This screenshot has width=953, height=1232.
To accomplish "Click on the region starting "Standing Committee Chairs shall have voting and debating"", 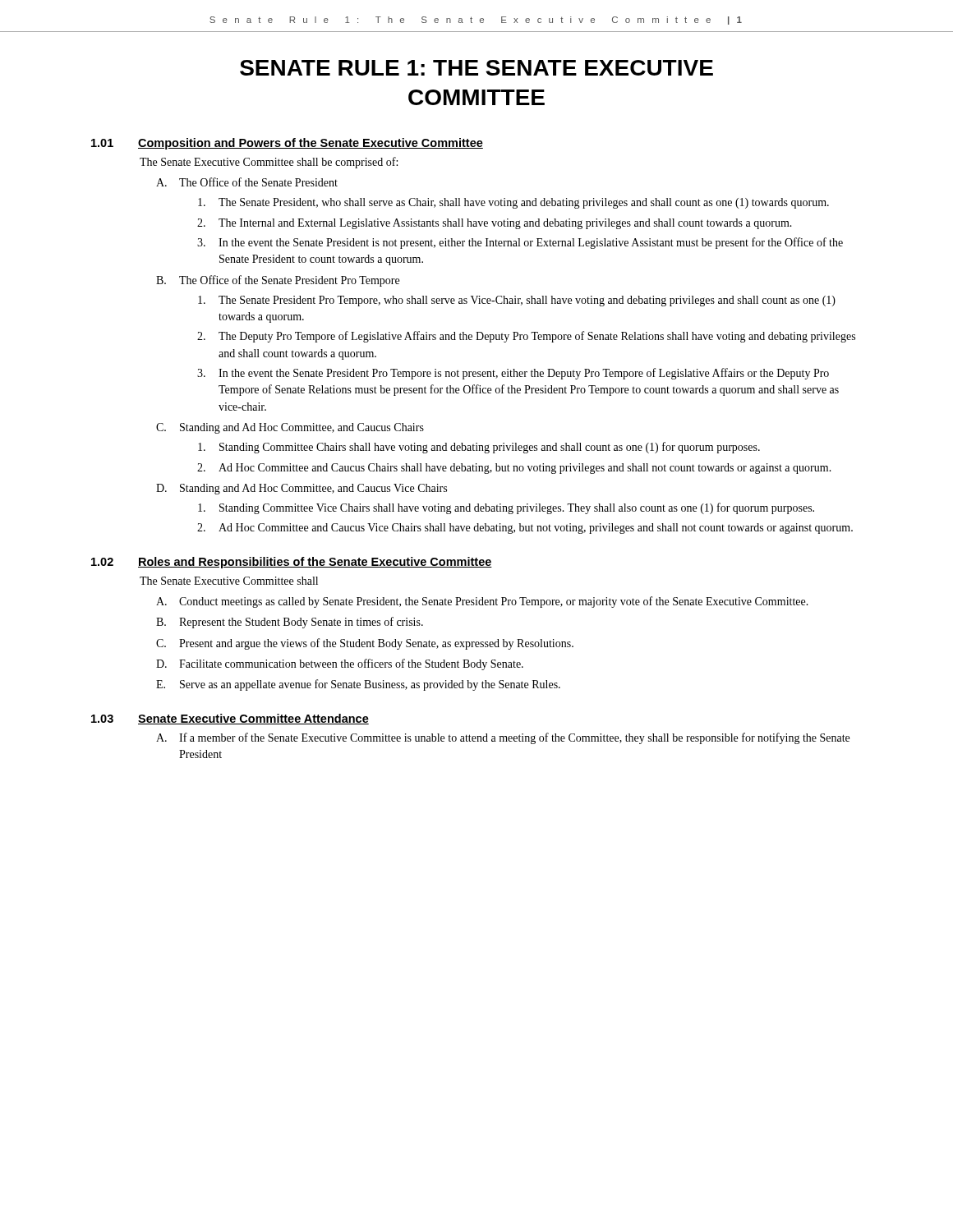I will [530, 448].
